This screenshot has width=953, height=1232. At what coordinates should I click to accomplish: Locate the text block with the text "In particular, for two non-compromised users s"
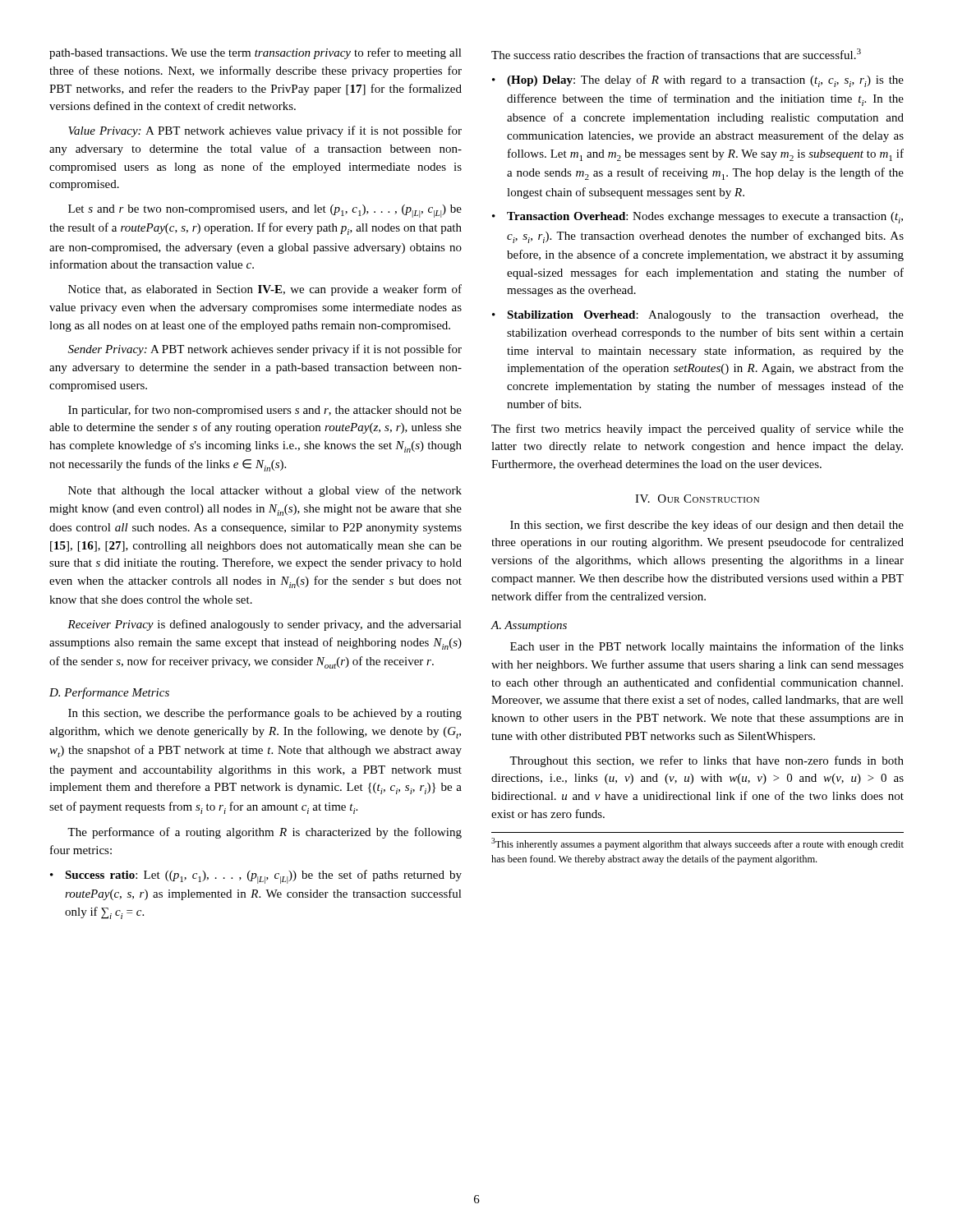255,438
